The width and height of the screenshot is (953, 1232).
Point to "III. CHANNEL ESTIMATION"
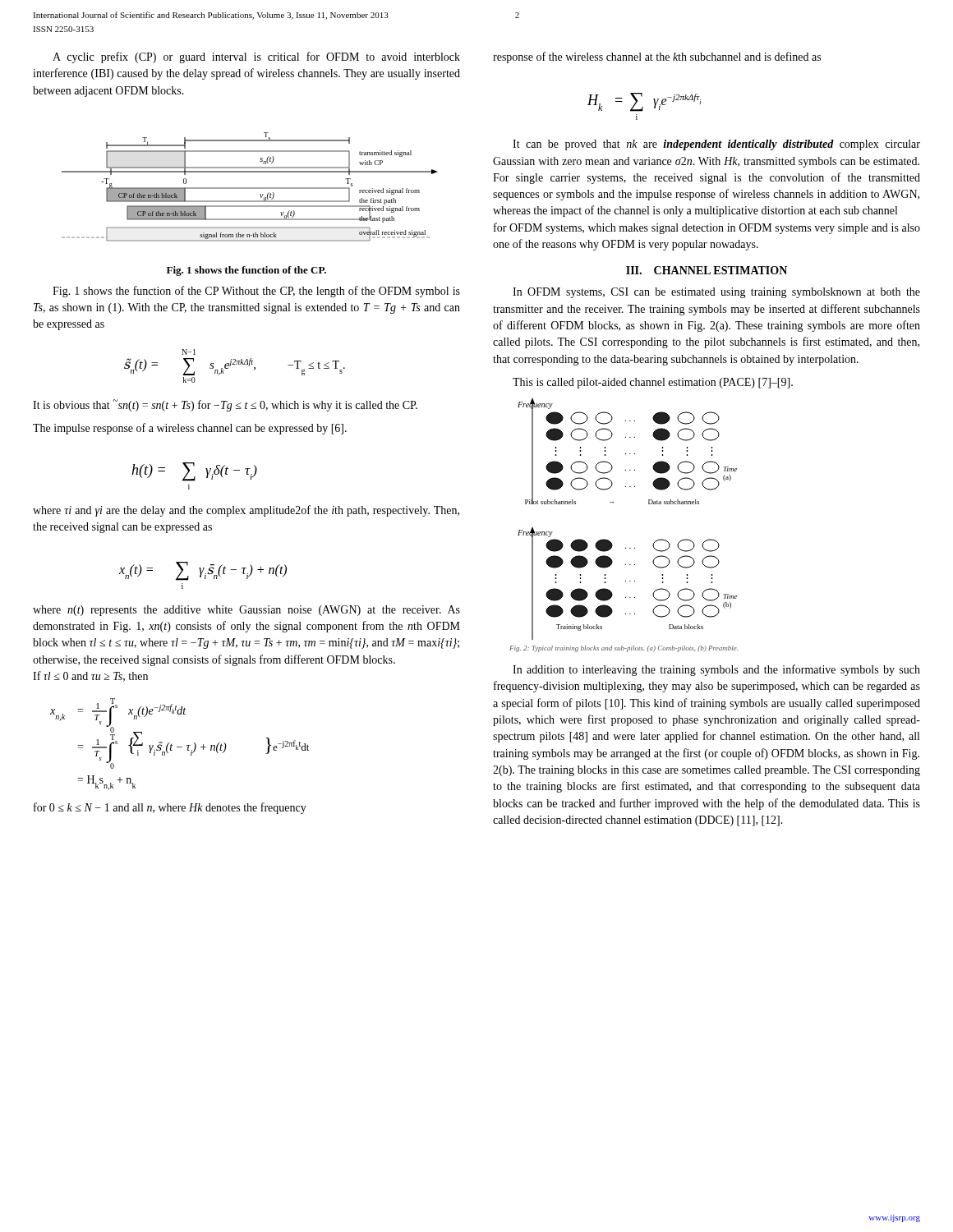click(707, 271)
